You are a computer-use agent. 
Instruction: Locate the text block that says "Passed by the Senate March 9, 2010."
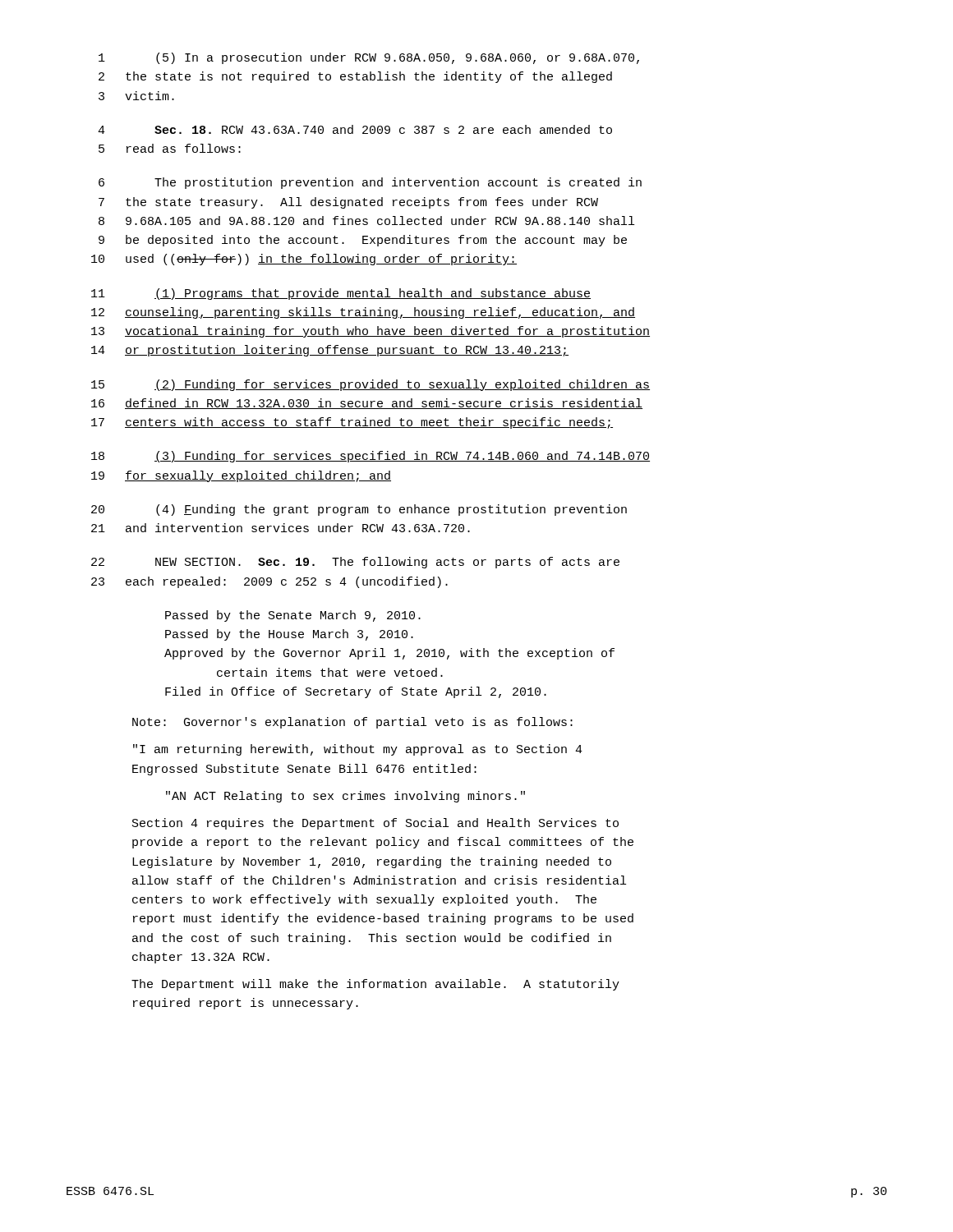(x=390, y=654)
